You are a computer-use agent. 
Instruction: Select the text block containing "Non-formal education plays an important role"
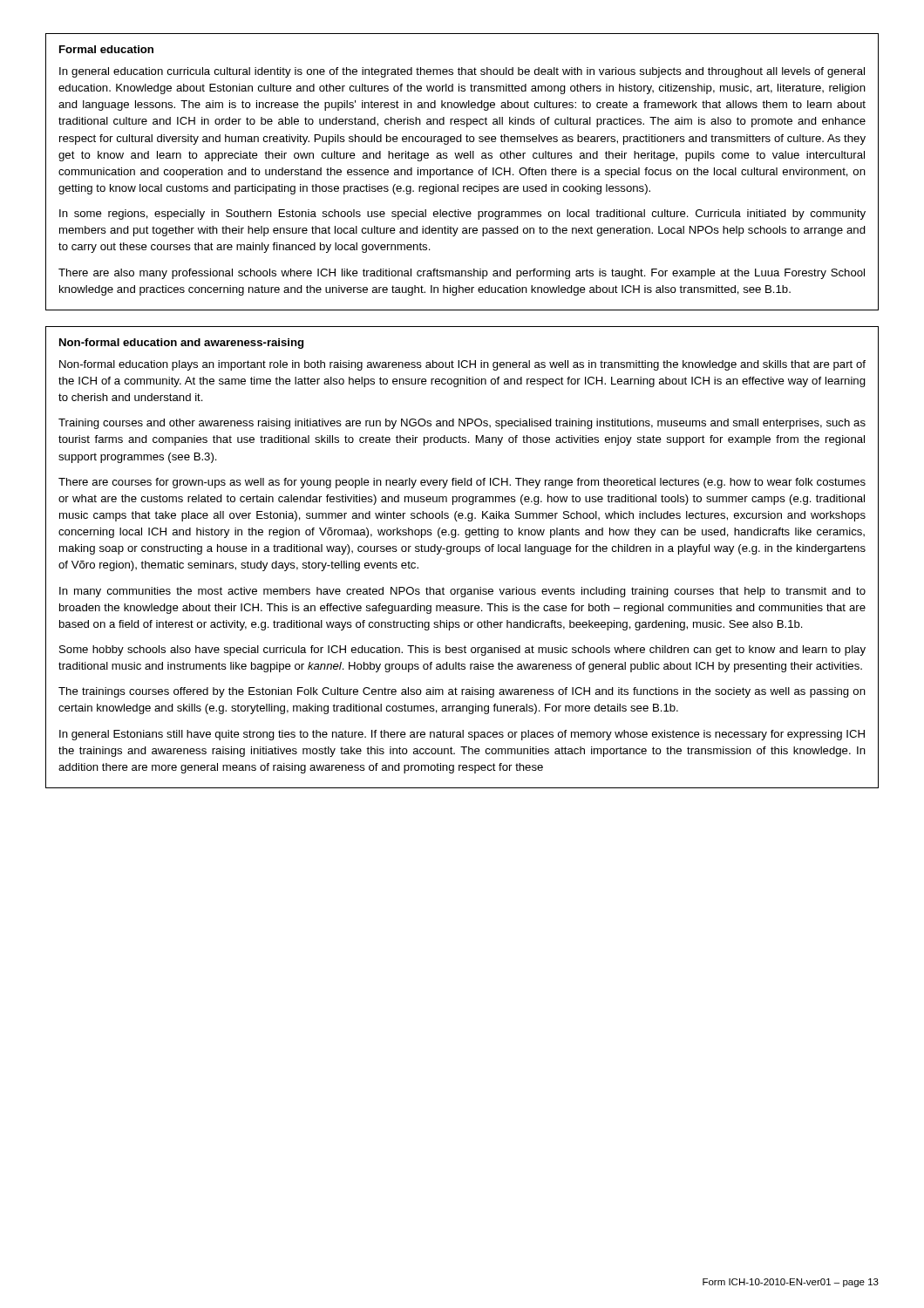462,381
